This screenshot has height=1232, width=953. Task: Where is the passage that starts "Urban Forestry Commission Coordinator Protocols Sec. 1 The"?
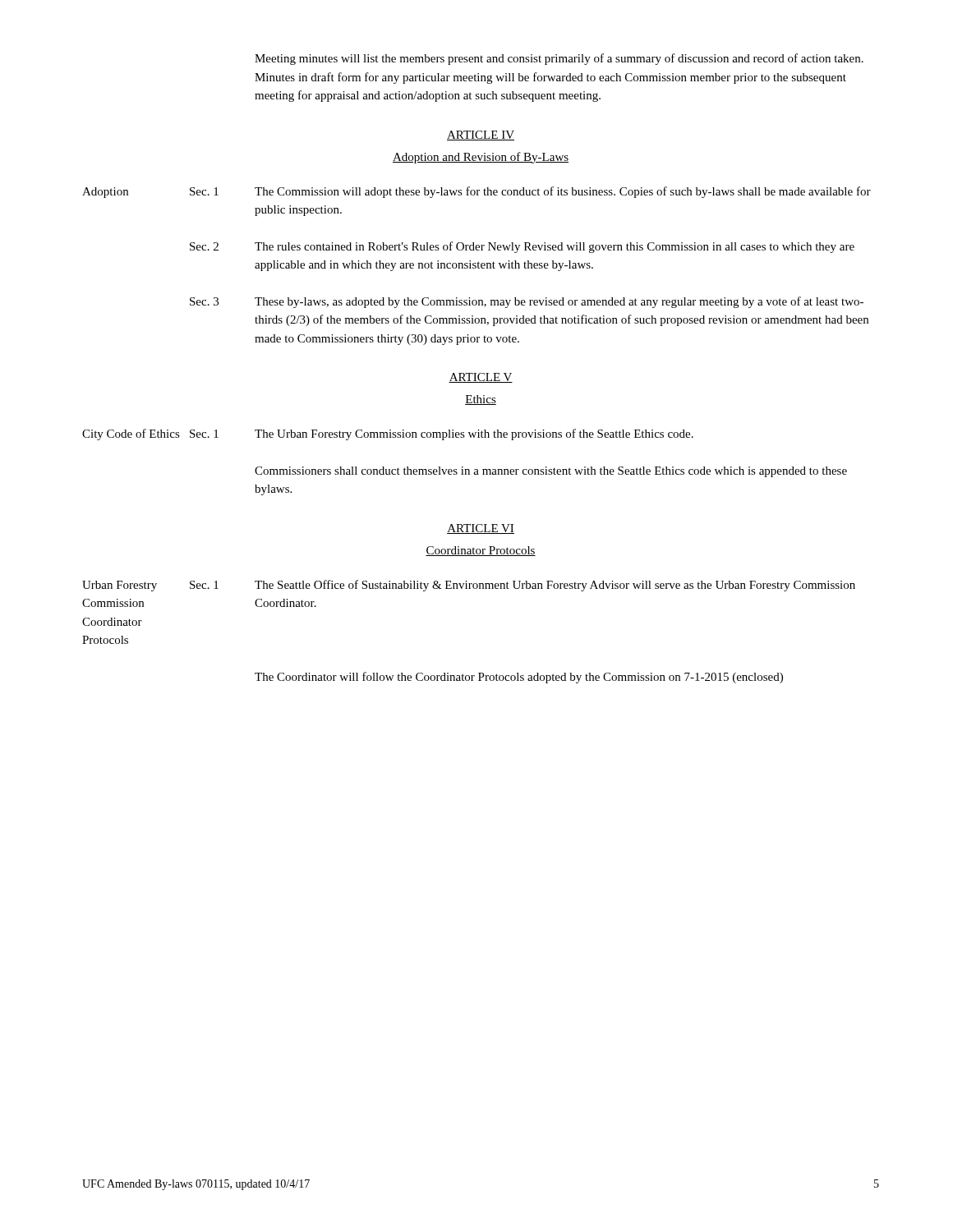(469, 586)
